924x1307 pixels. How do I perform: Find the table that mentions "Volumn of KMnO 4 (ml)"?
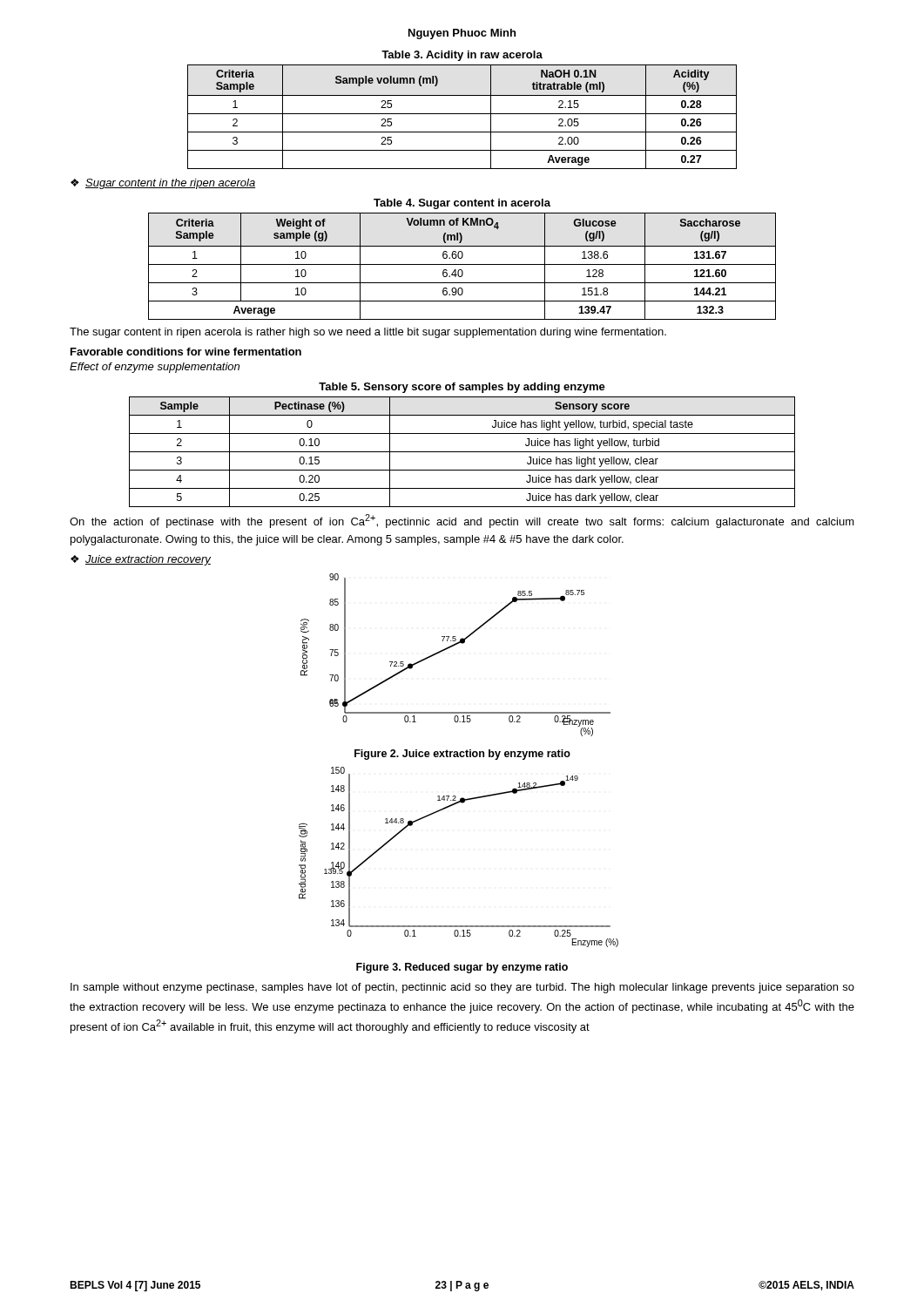(462, 266)
